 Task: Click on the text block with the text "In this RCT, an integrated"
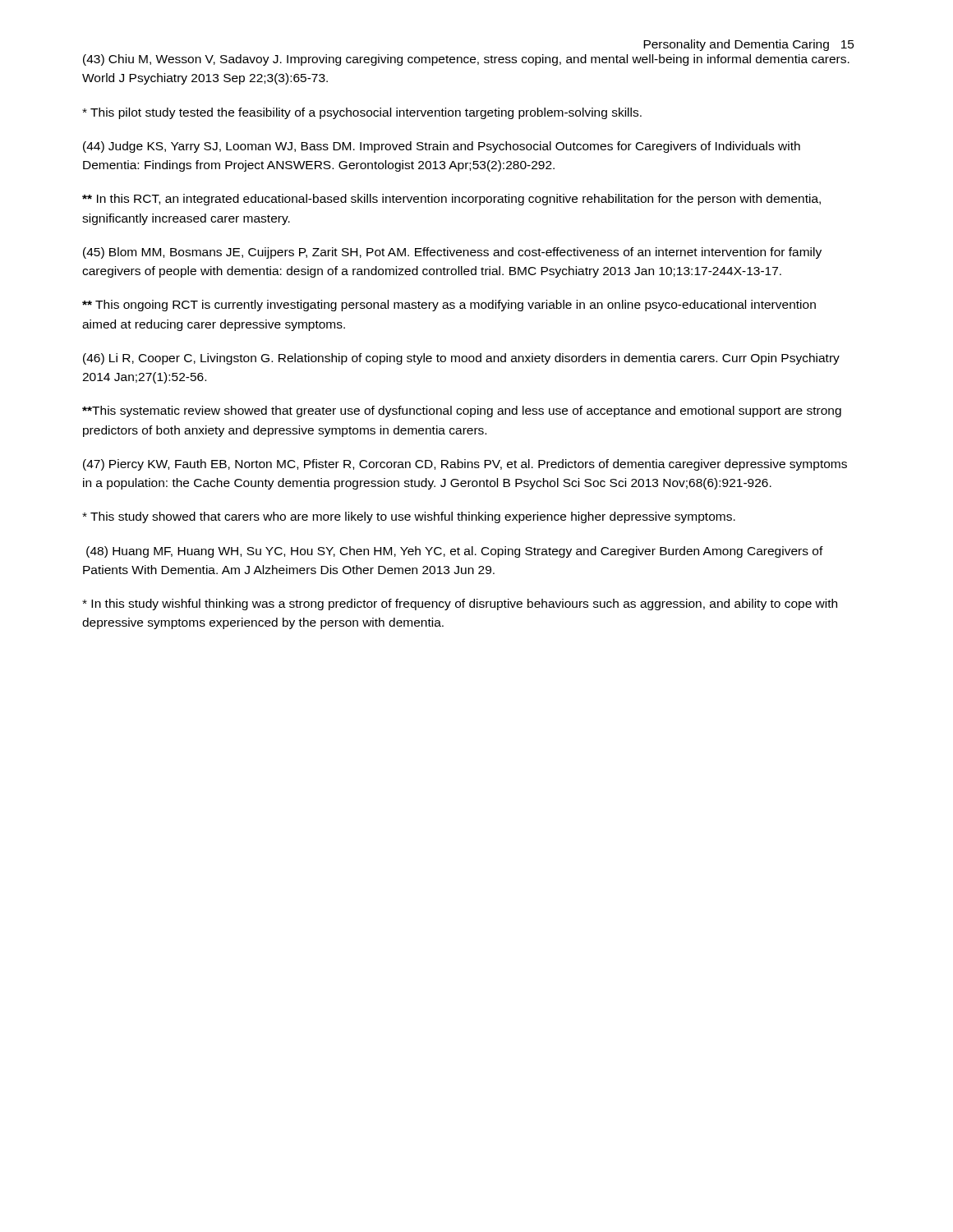tap(468, 208)
